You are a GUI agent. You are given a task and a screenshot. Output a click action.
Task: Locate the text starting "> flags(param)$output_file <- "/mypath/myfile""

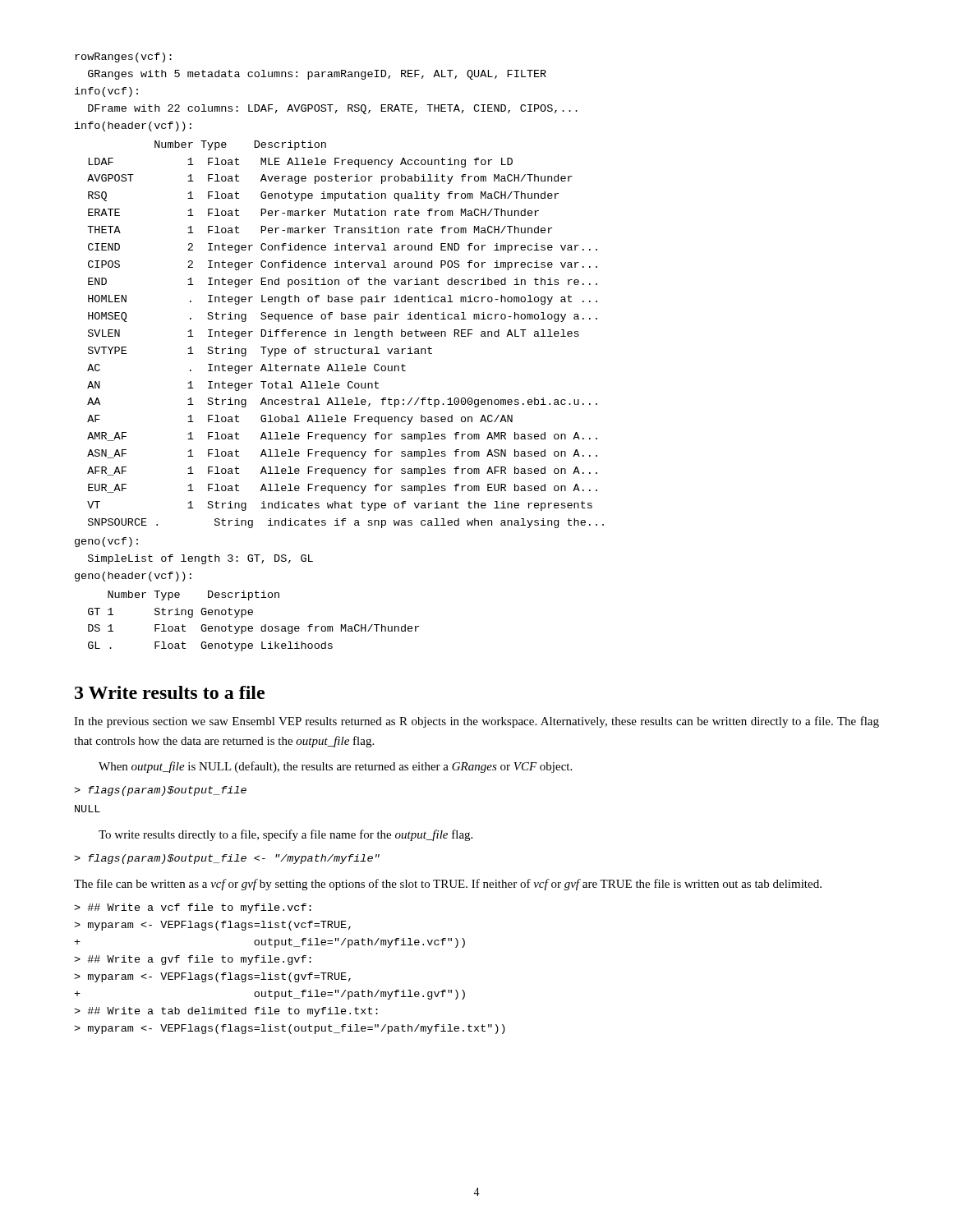(227, 859)
